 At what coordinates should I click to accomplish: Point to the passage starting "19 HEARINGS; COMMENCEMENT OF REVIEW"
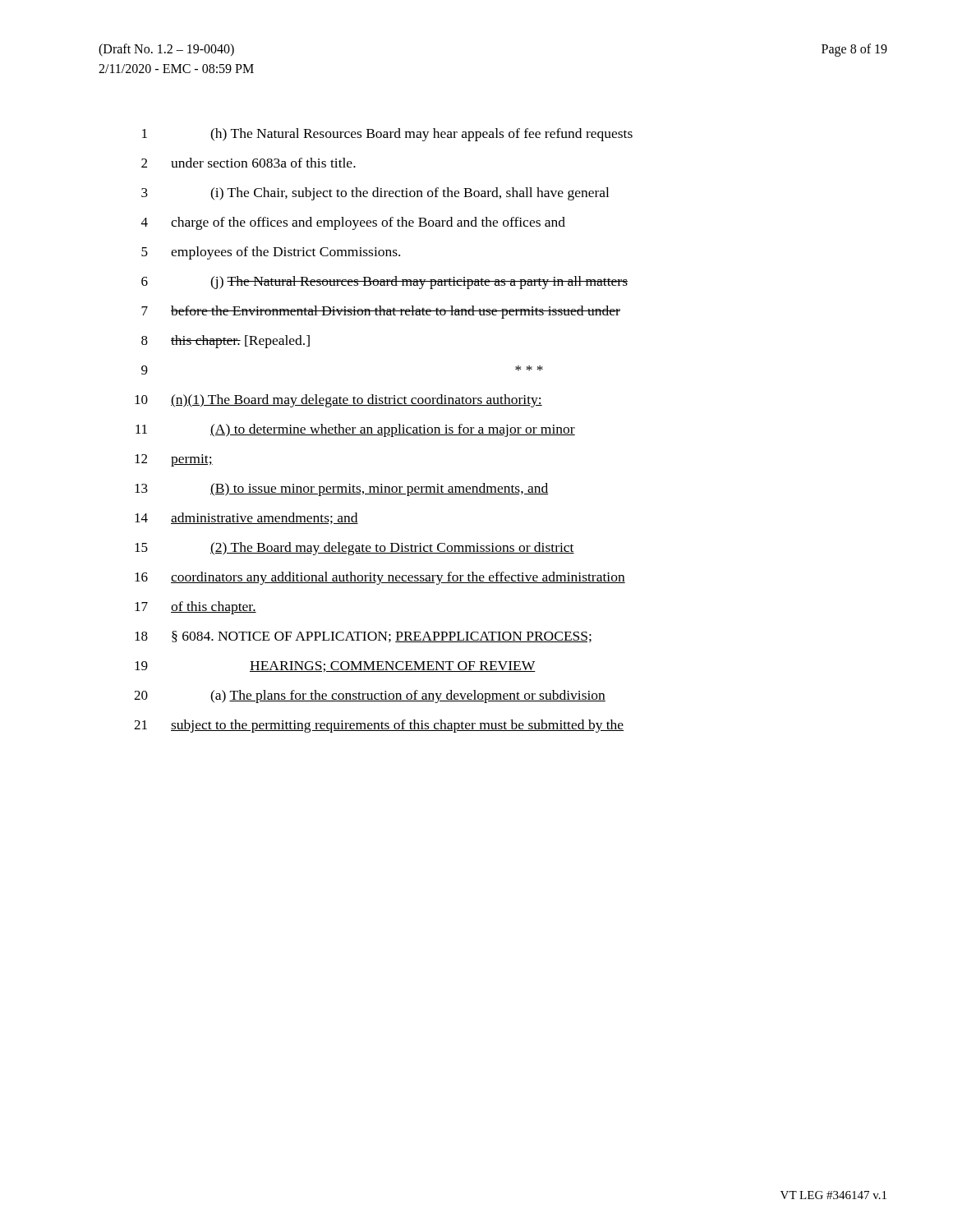pos(493,666)
